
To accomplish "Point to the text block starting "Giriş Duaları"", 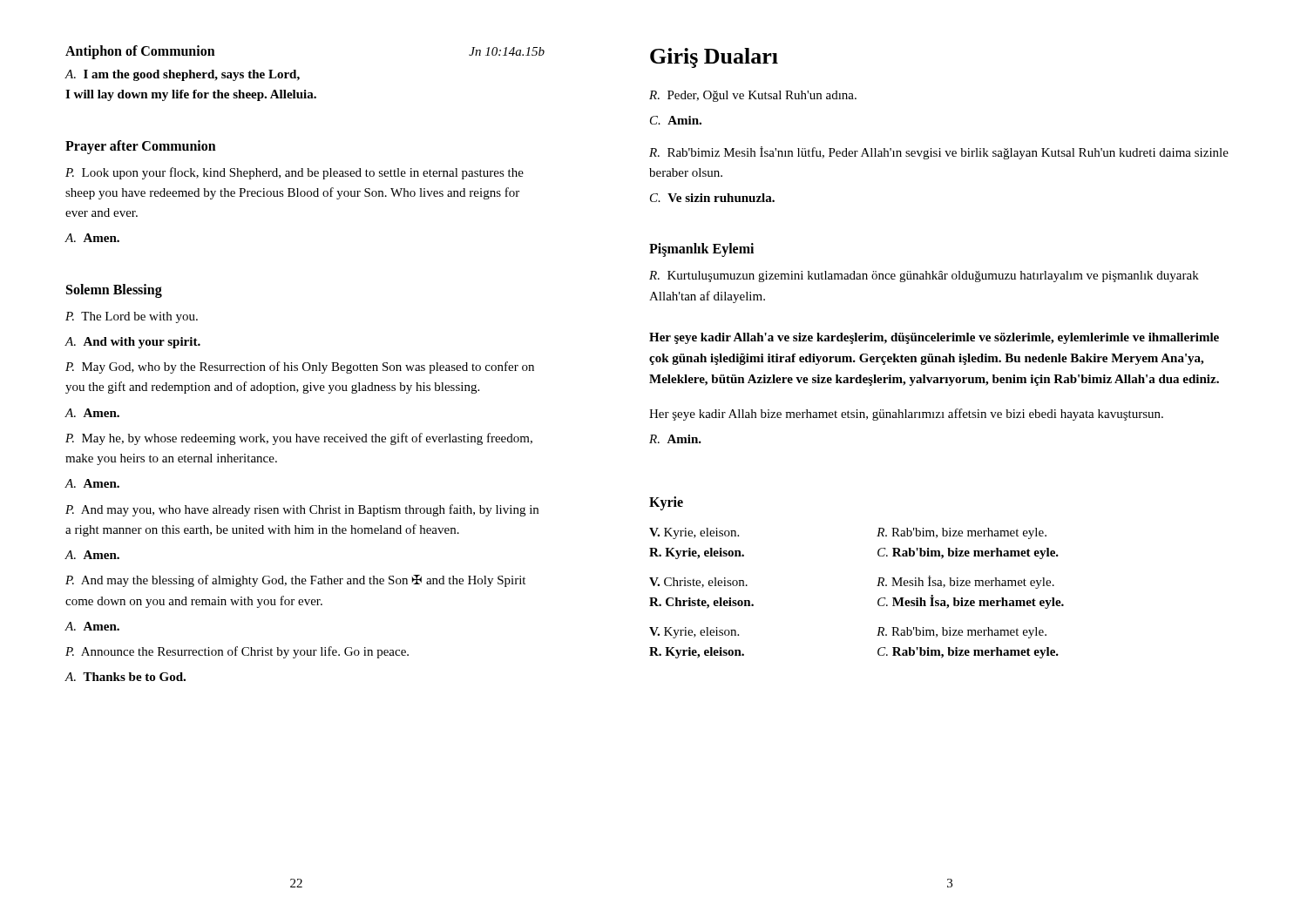I will (714, 56).
